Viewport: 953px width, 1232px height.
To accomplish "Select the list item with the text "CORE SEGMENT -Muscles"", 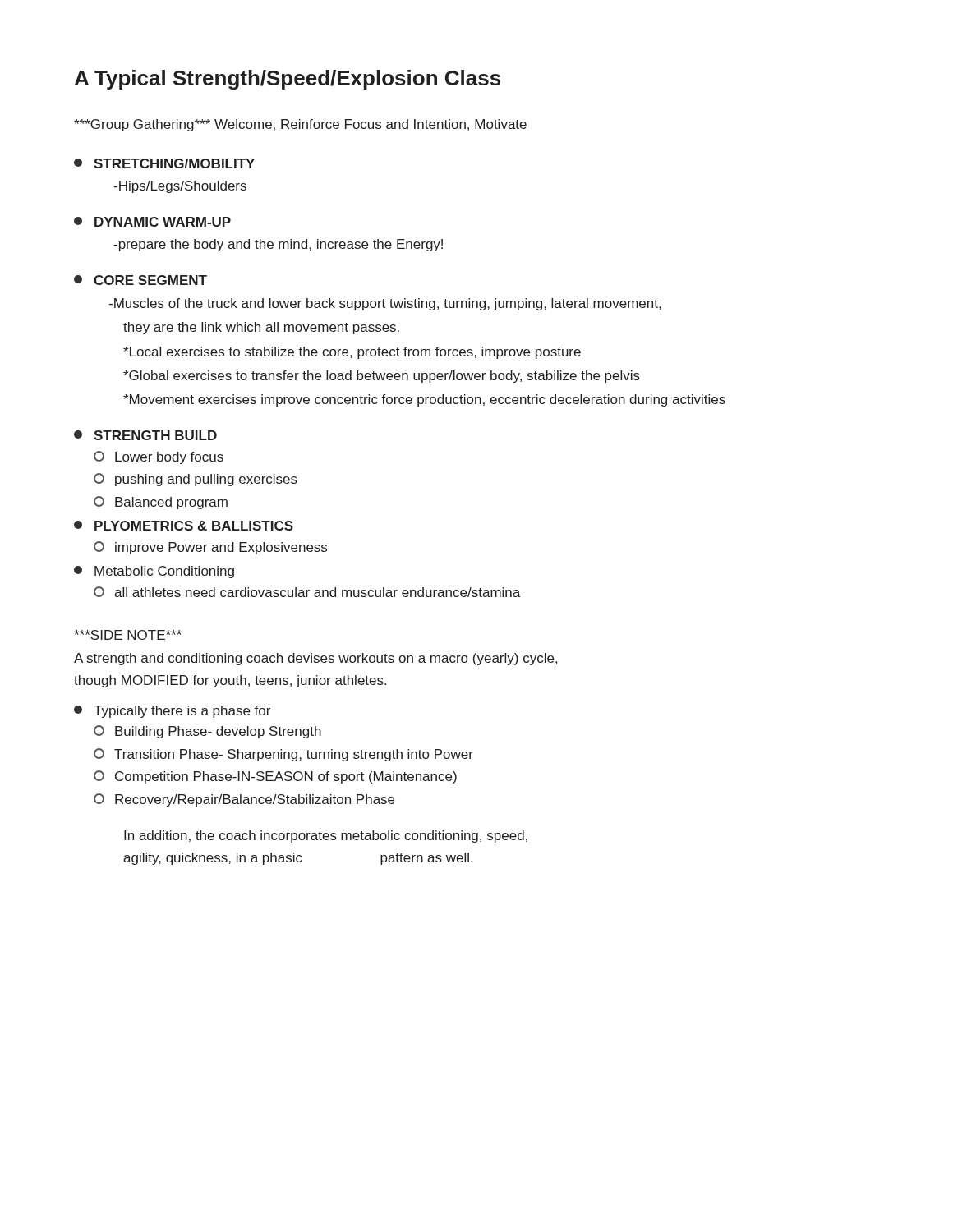I will click(476, 340).
